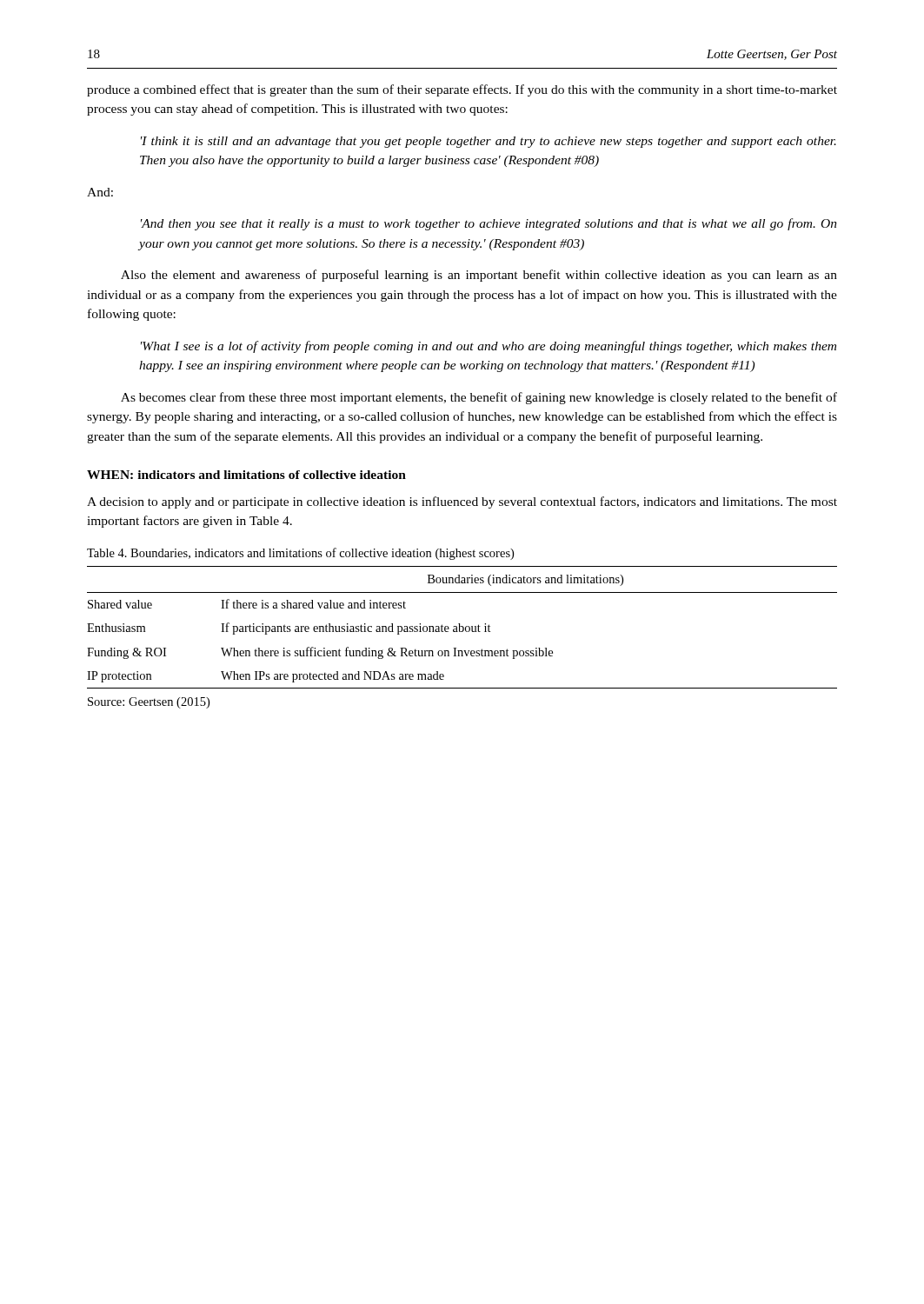924x1304 pixels.
Task: Find the table that mentions "If there is a"
Action: click(462, 627)
